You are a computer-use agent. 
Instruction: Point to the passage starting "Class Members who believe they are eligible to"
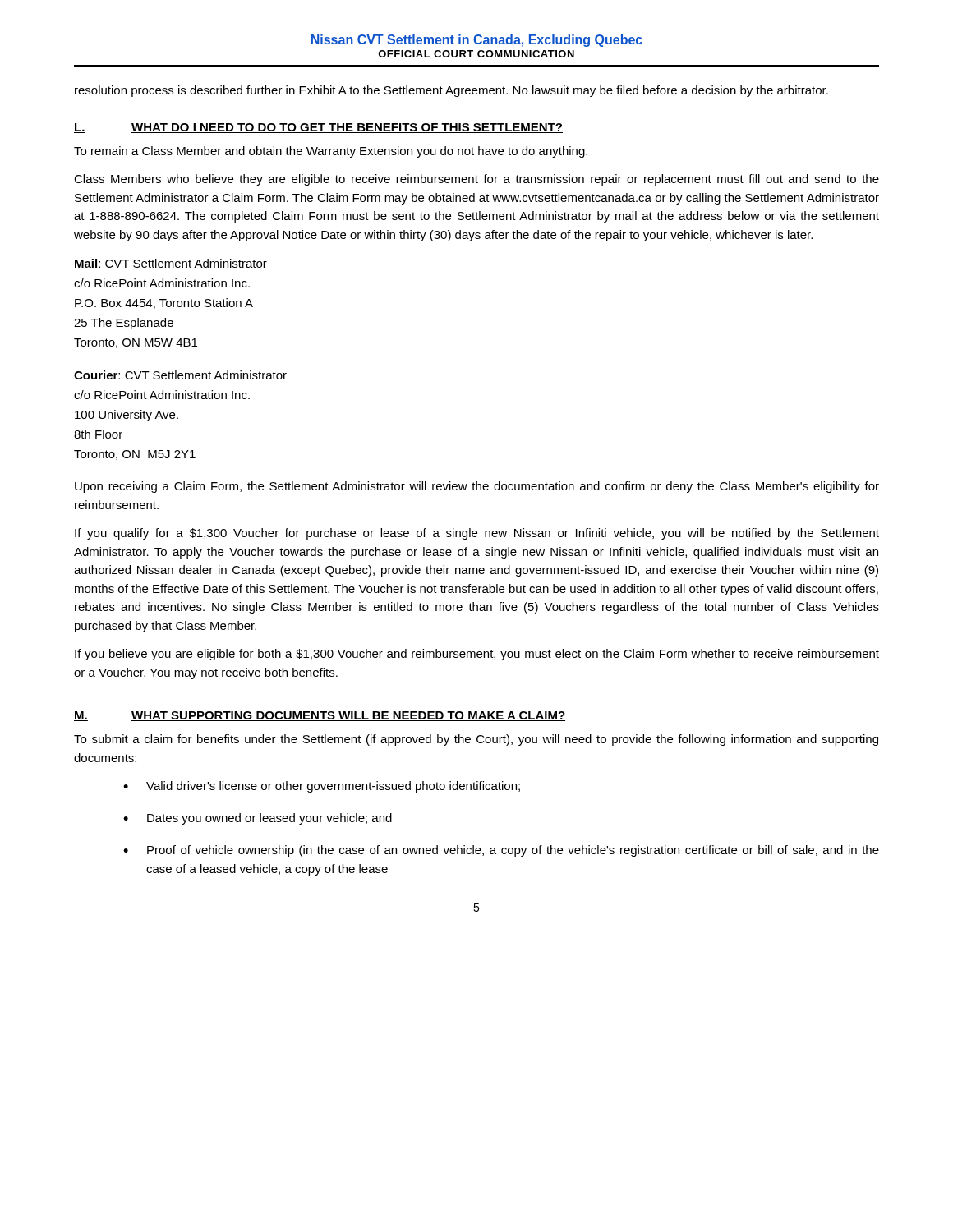click(476, 206)
